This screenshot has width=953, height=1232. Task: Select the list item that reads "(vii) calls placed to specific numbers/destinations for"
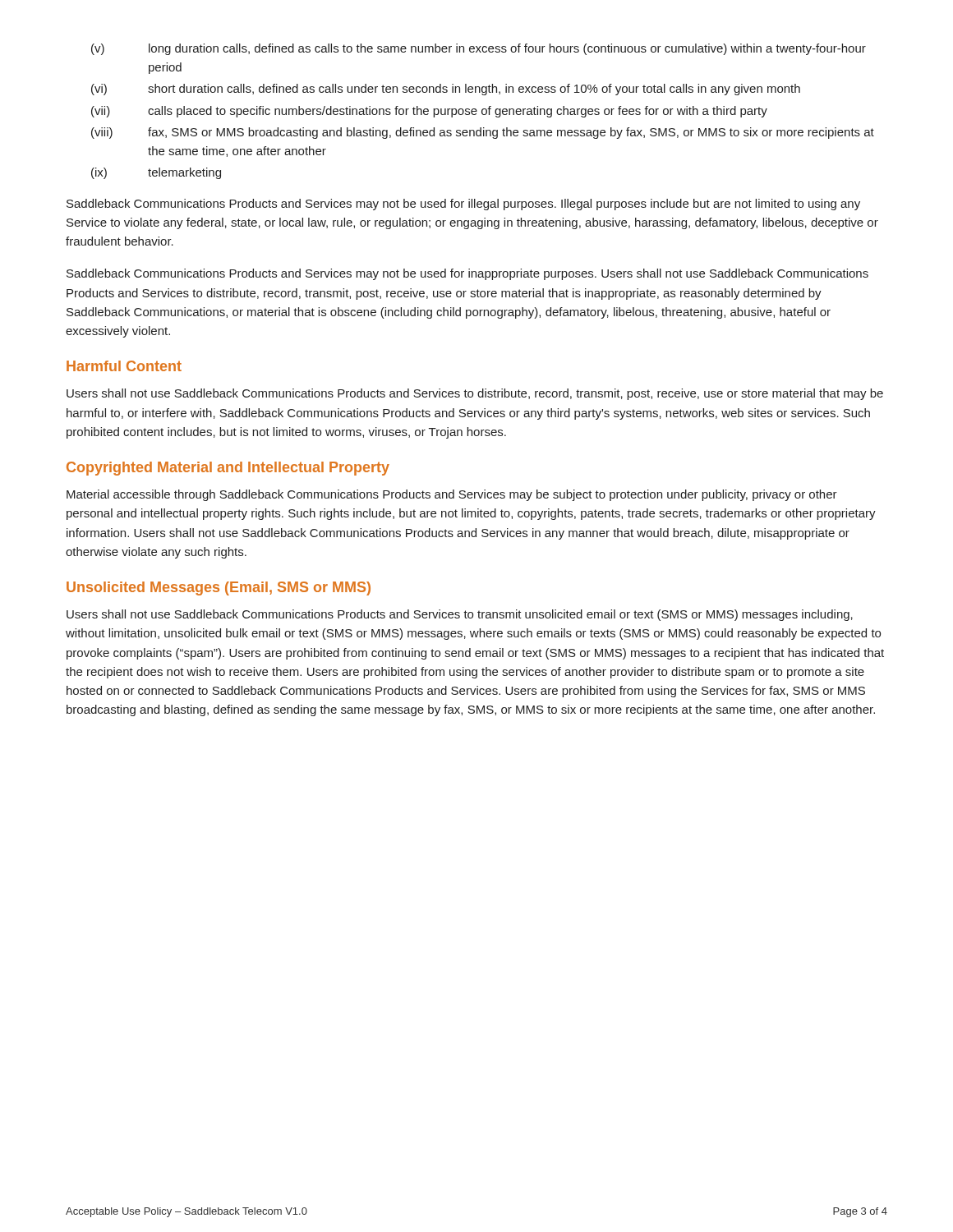coord(476,111)
